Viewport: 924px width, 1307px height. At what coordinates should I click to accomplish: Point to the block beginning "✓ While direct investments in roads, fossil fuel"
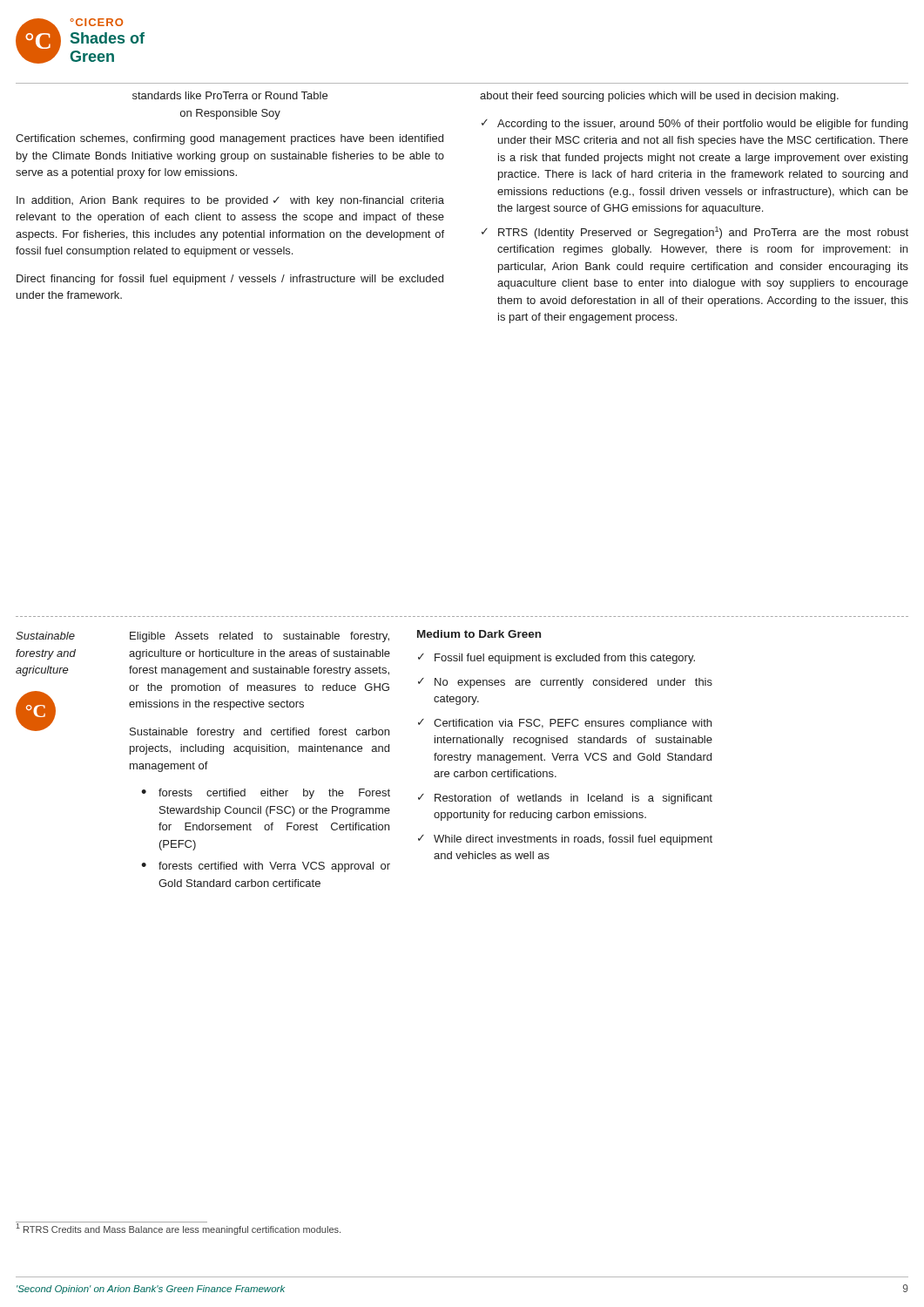(x=564, y=847)
